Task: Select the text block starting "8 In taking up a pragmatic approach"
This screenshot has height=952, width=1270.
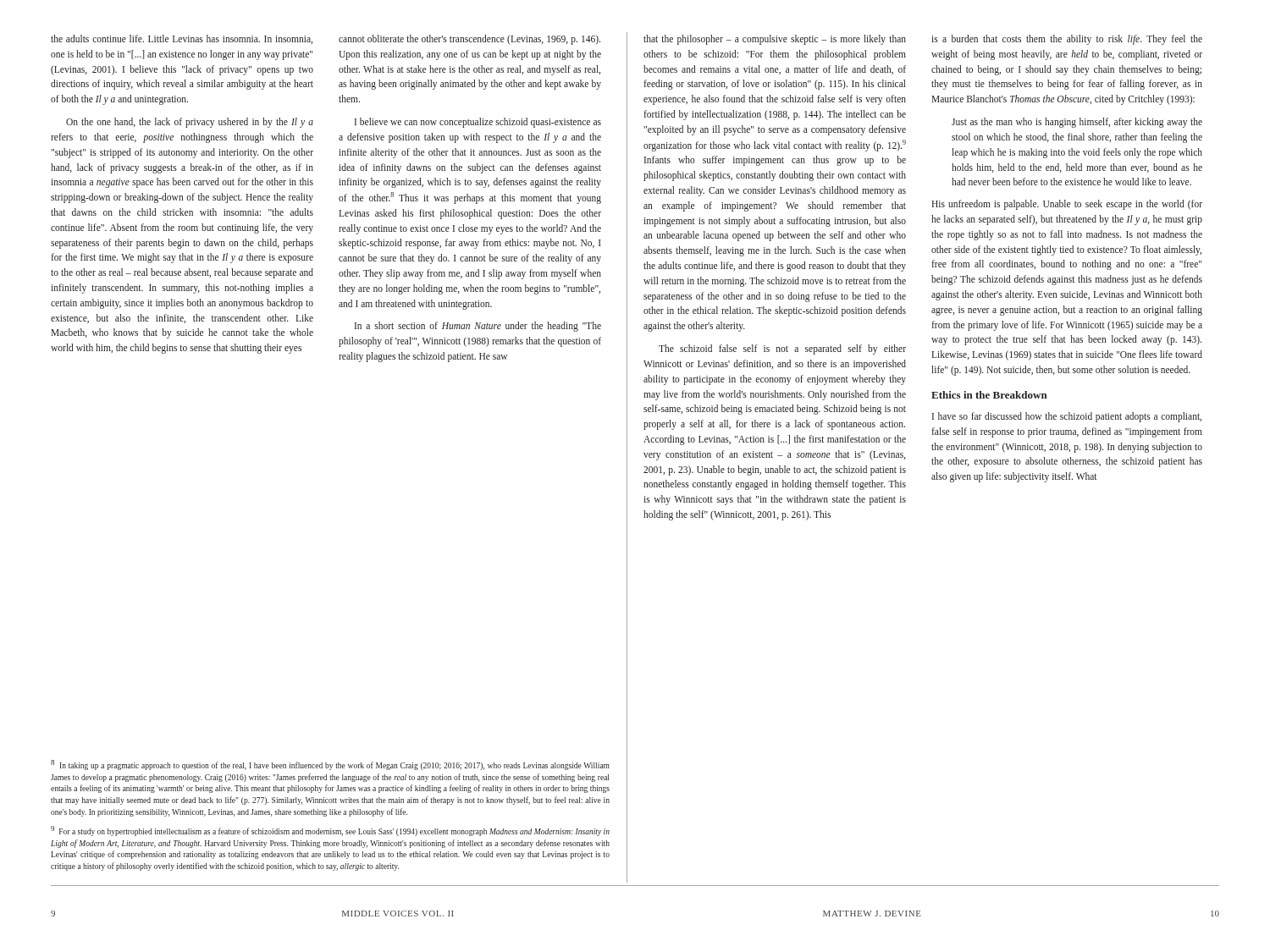Action: coord(330,815)
